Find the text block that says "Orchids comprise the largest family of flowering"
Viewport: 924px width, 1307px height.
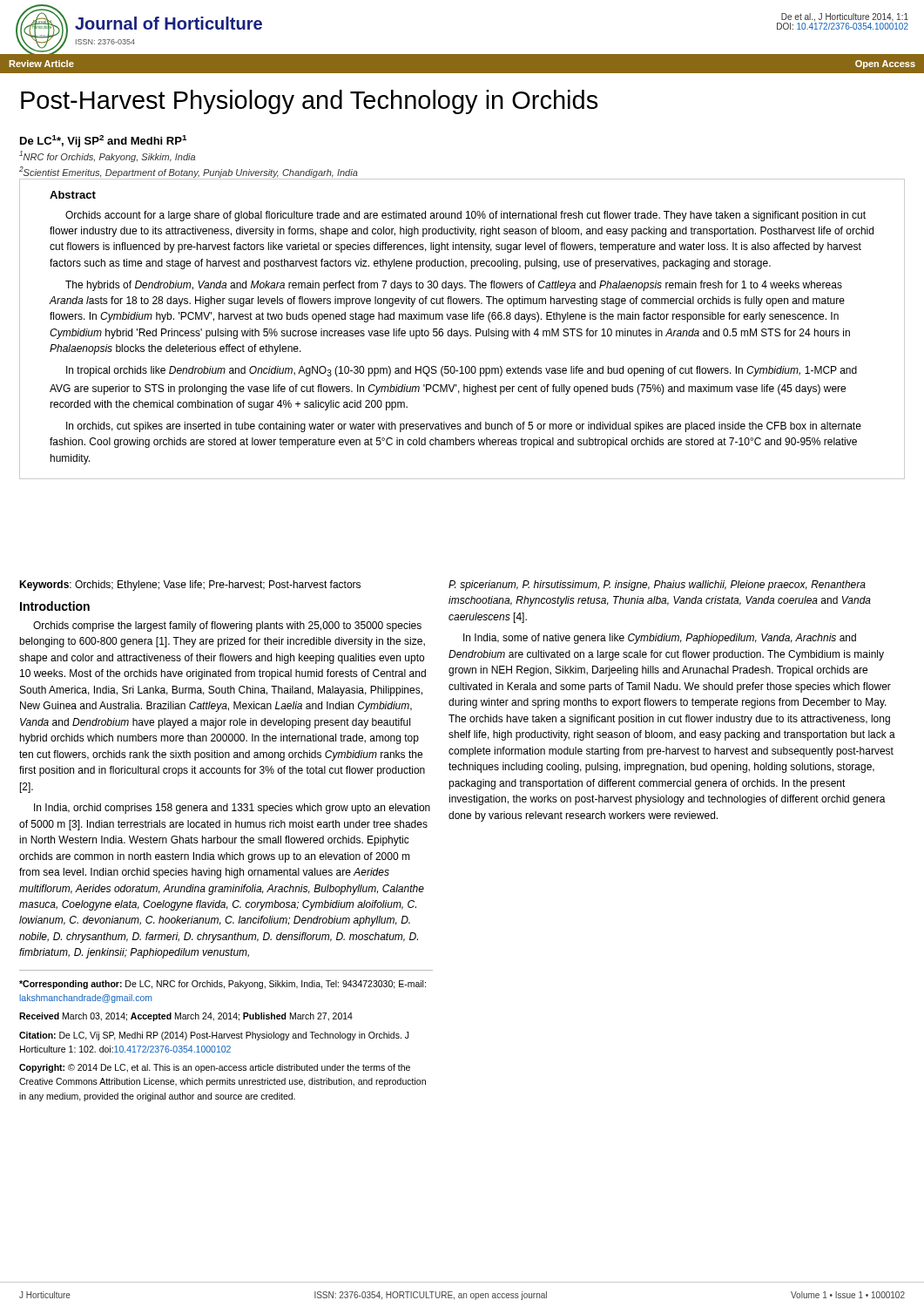[x=223, y=706]
